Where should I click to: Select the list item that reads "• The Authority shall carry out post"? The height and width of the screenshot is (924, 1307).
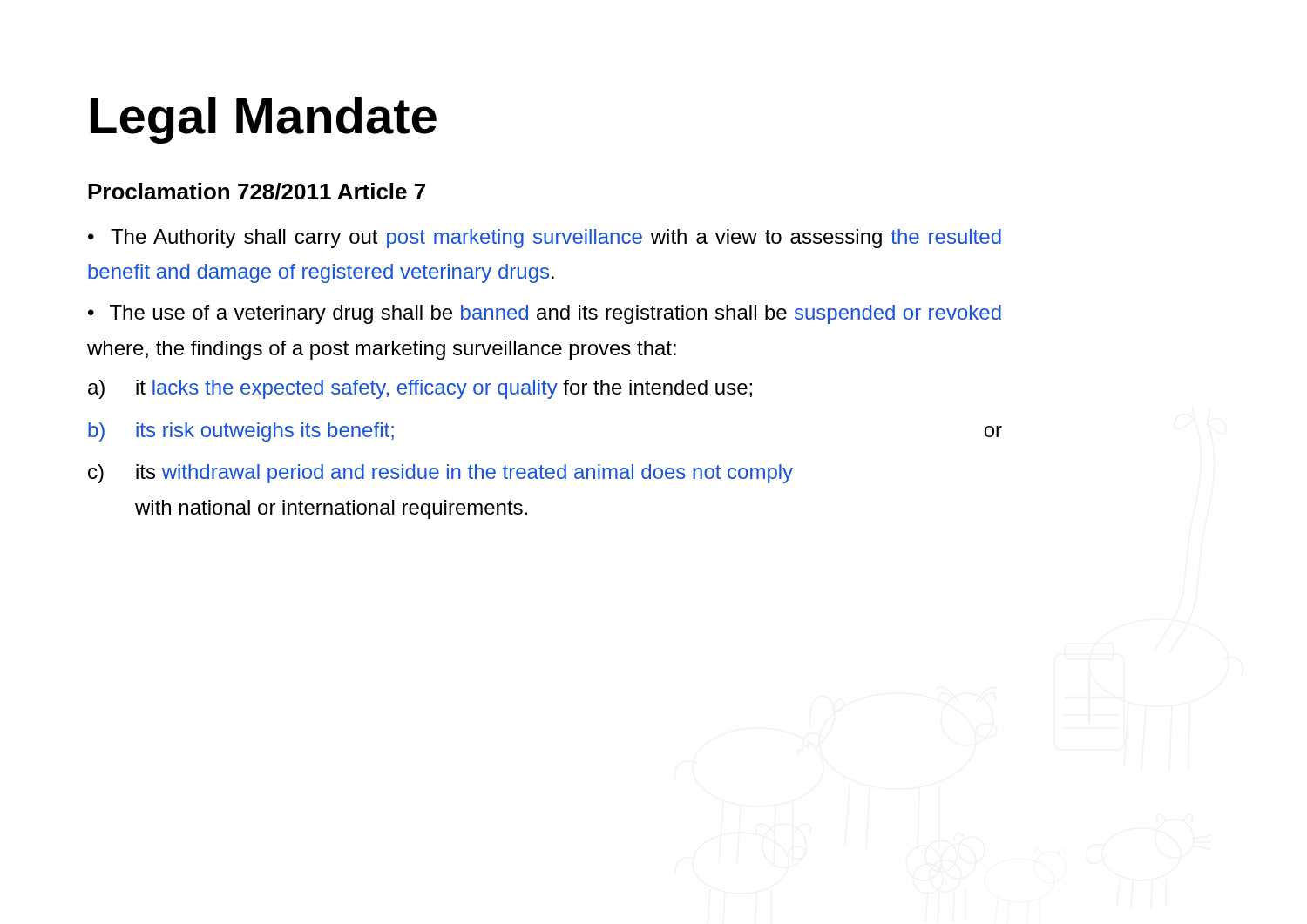[x=545, y=254]
